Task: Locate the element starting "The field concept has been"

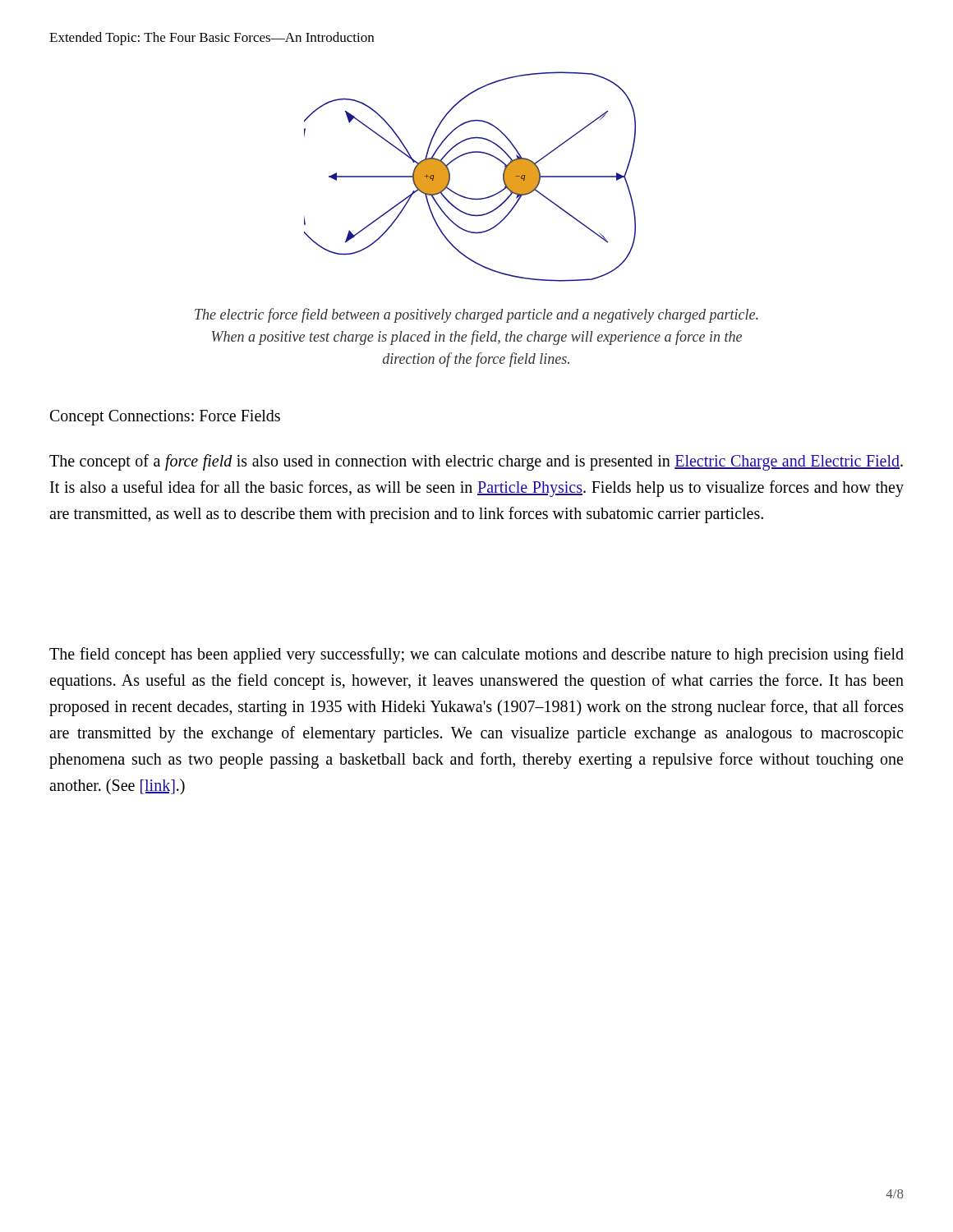Action: click(476, 719)
